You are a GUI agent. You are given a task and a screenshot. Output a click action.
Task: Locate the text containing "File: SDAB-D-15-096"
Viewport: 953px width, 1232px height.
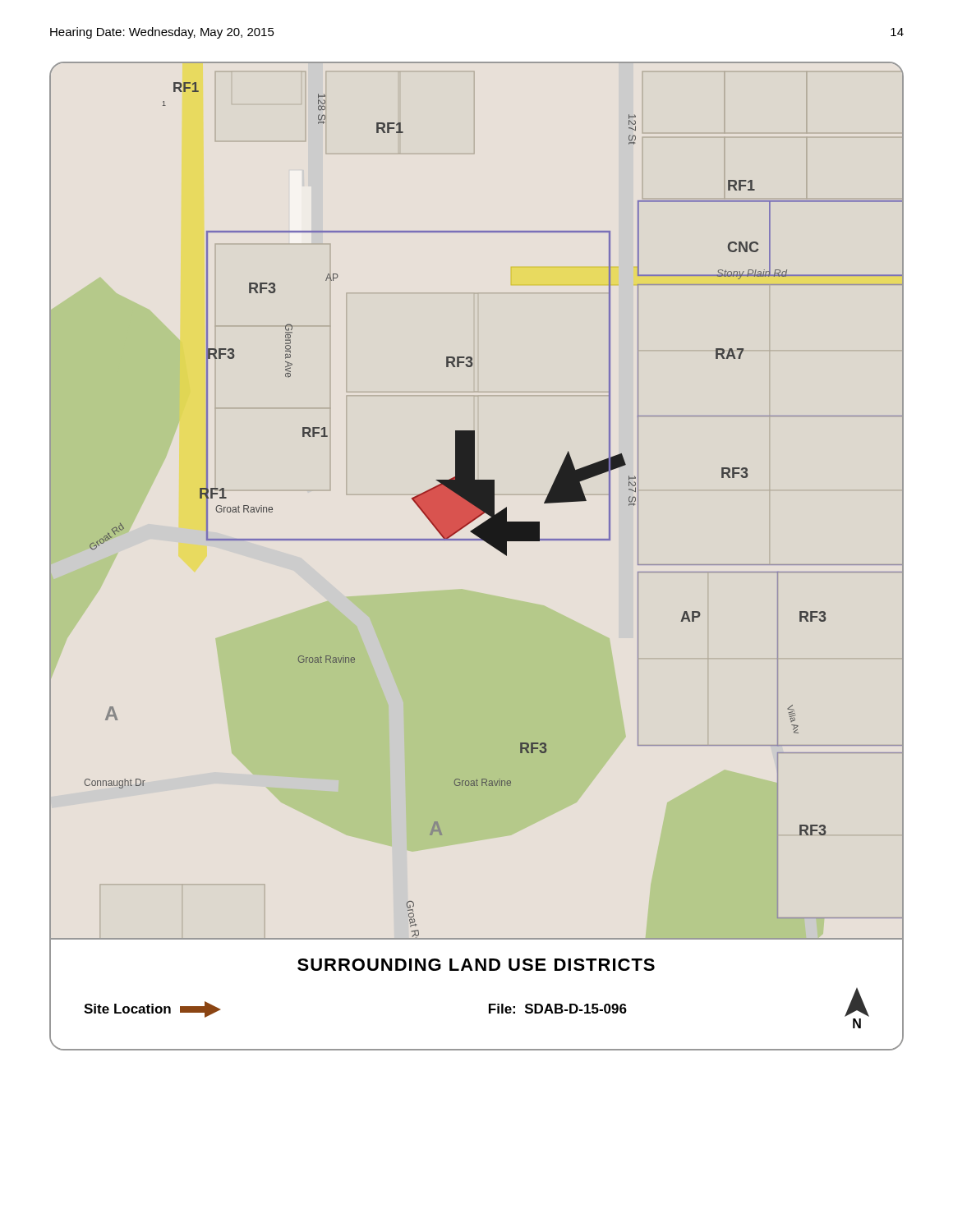click(x=557, y=1009)
